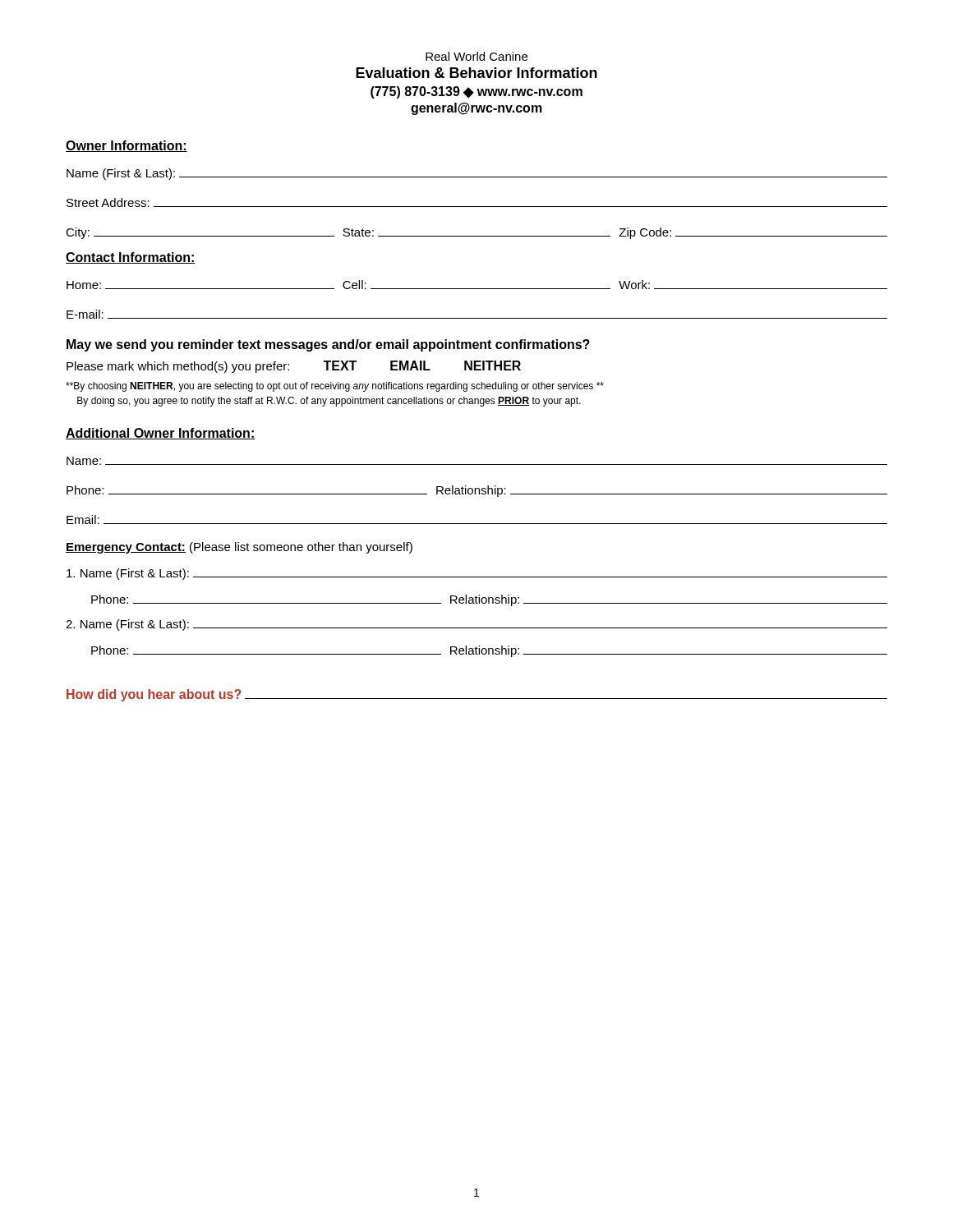The image size is (953, 1232).
Task: Click on the text containing "Street Address:"
Action: coord(476,200)
